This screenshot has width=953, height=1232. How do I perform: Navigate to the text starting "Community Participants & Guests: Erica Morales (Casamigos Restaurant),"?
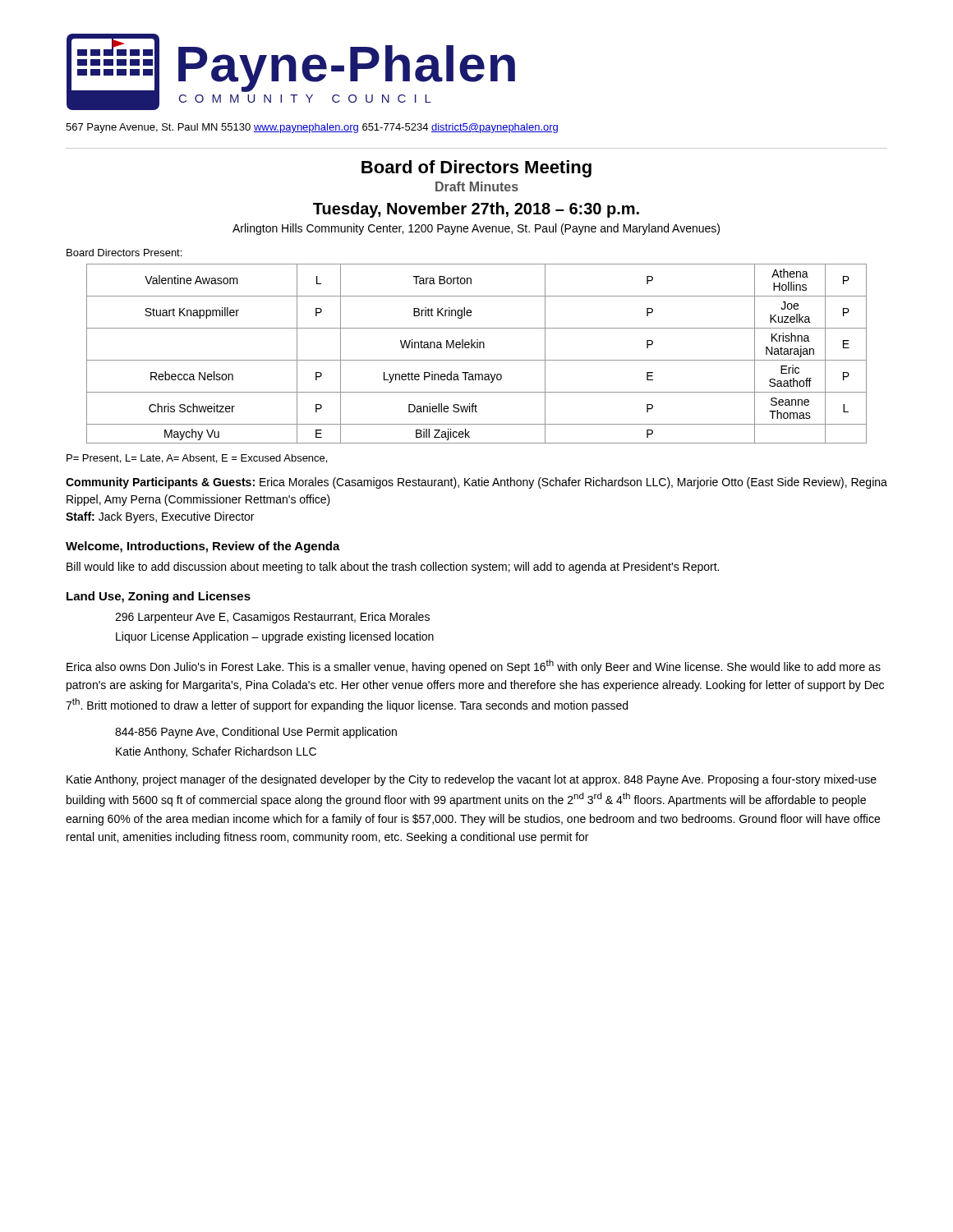(476, 483)
